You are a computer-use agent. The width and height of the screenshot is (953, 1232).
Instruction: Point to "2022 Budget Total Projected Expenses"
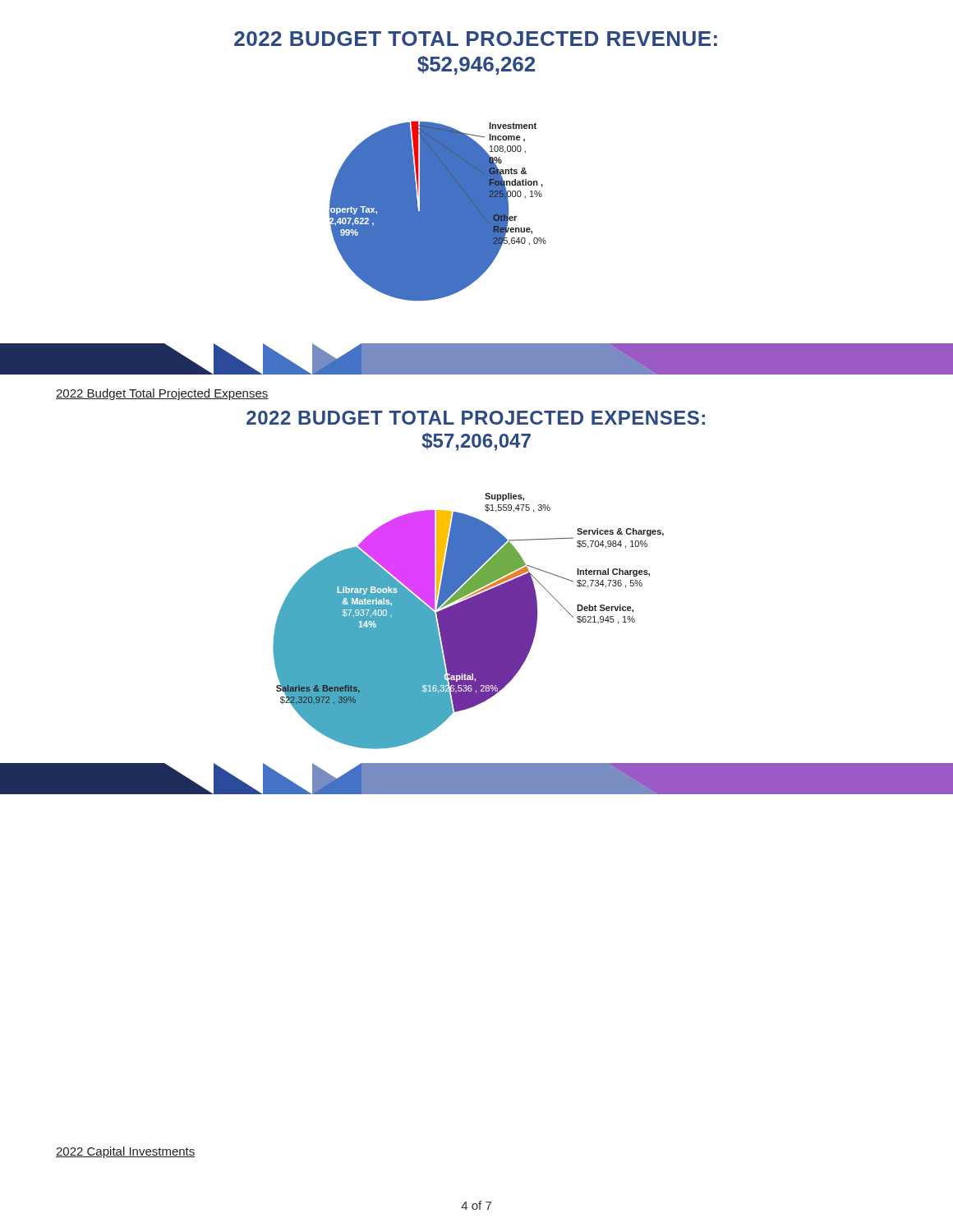162,393
